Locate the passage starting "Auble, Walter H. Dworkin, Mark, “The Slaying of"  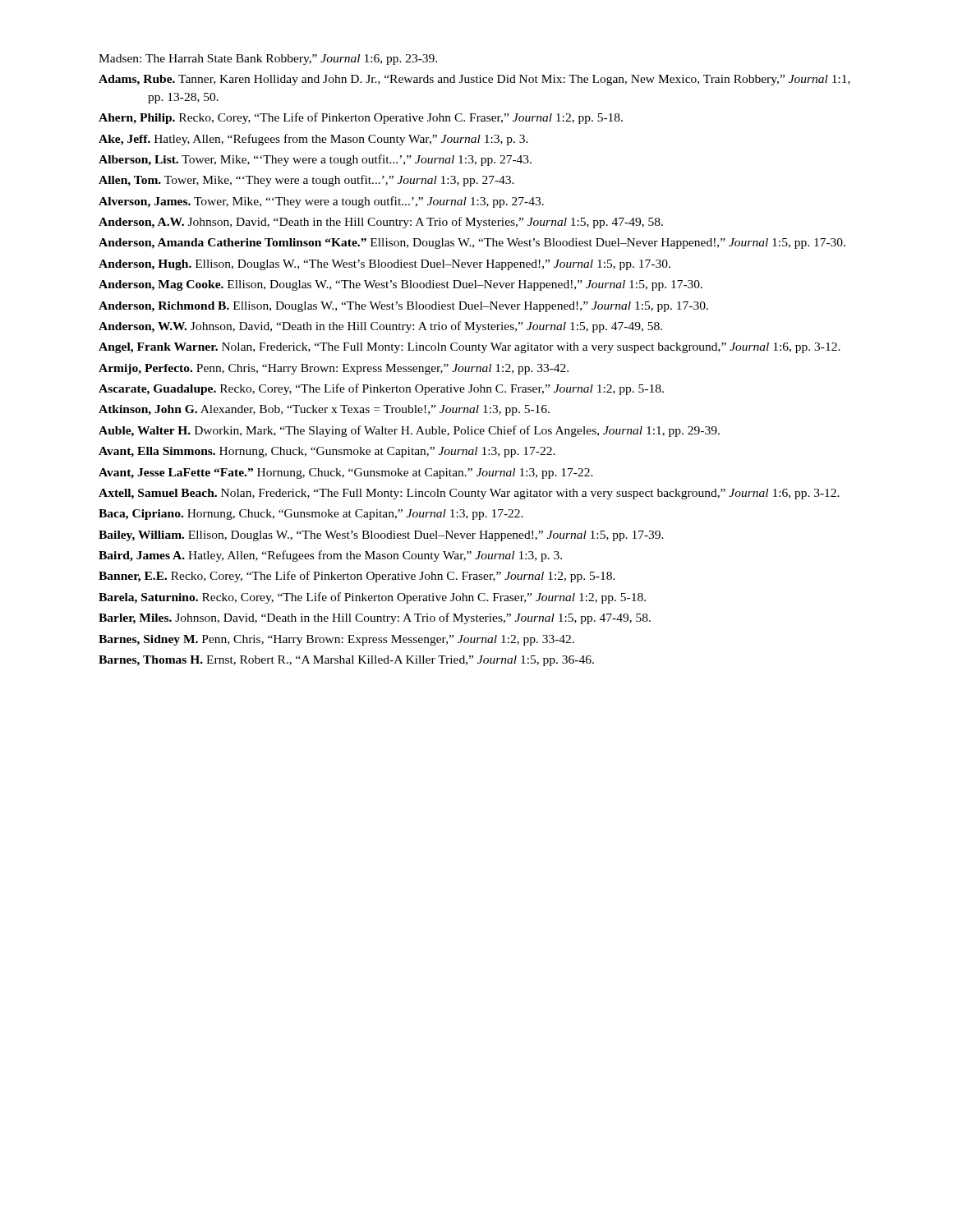click(x=409, y=430)
